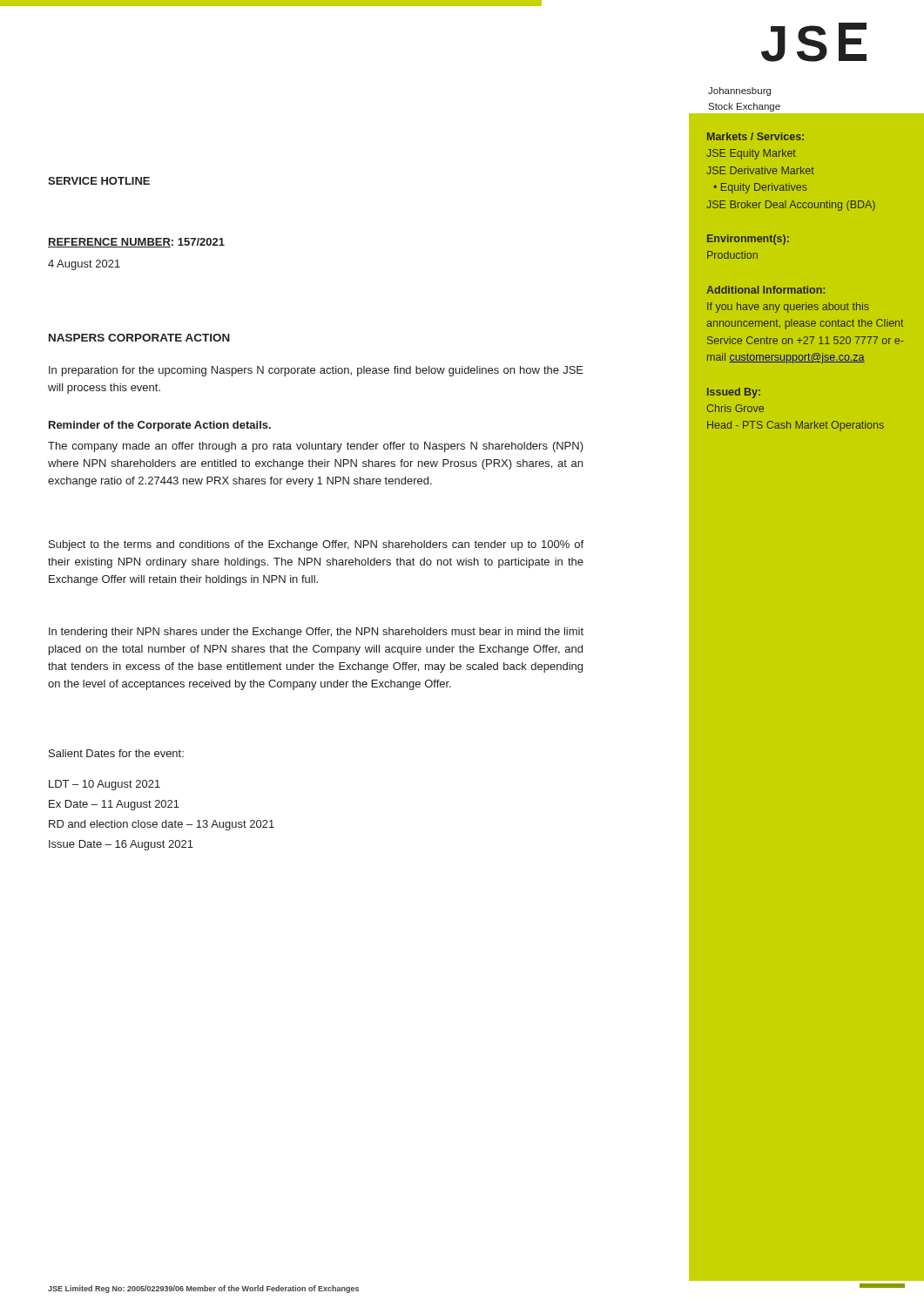Screen dimensions: 1307x924
Task: Point to the text block starting "RD and election close date – 13 August"
Action: click(161, 824)
